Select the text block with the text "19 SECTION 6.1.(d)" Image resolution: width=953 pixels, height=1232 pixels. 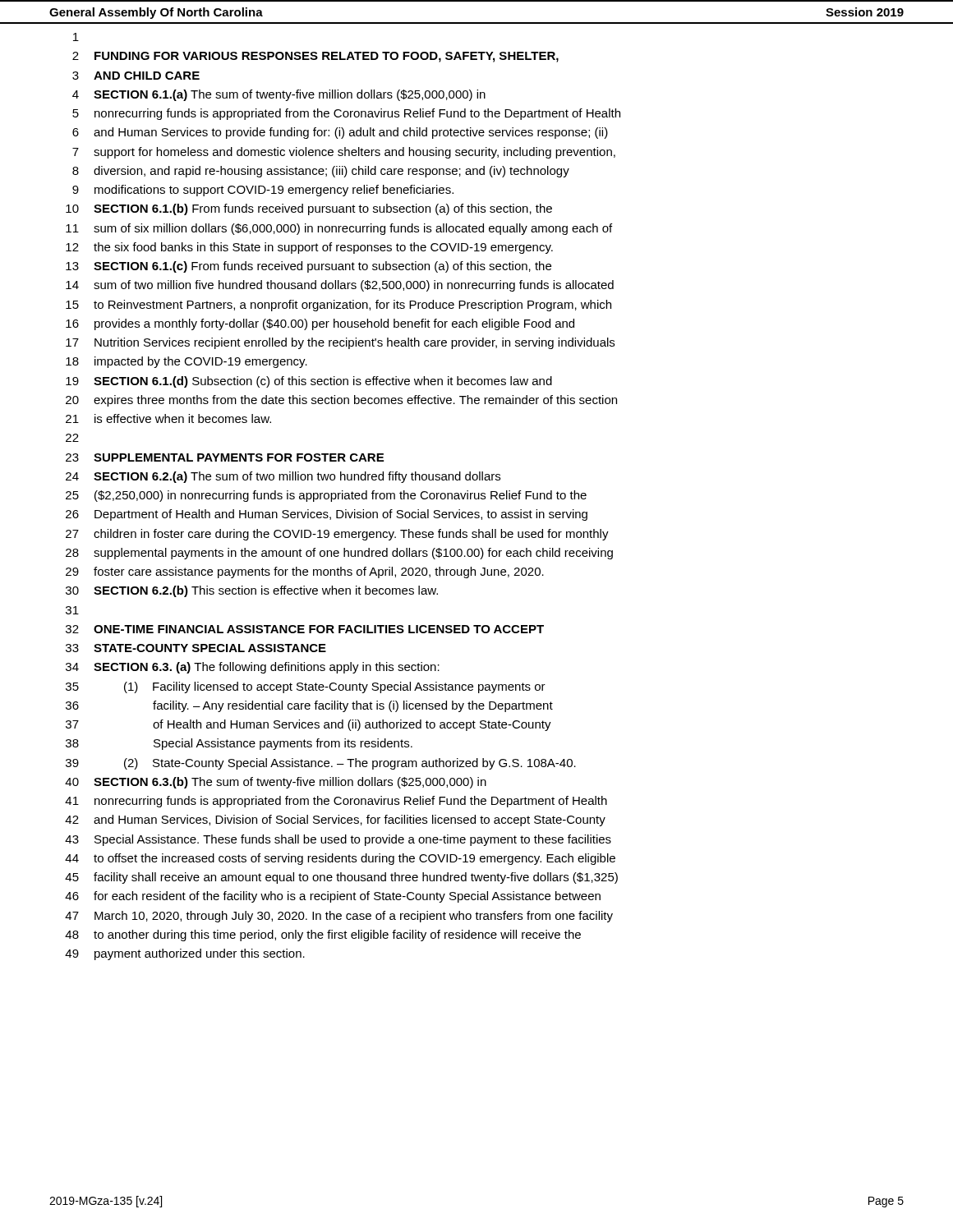pos(476,399)
